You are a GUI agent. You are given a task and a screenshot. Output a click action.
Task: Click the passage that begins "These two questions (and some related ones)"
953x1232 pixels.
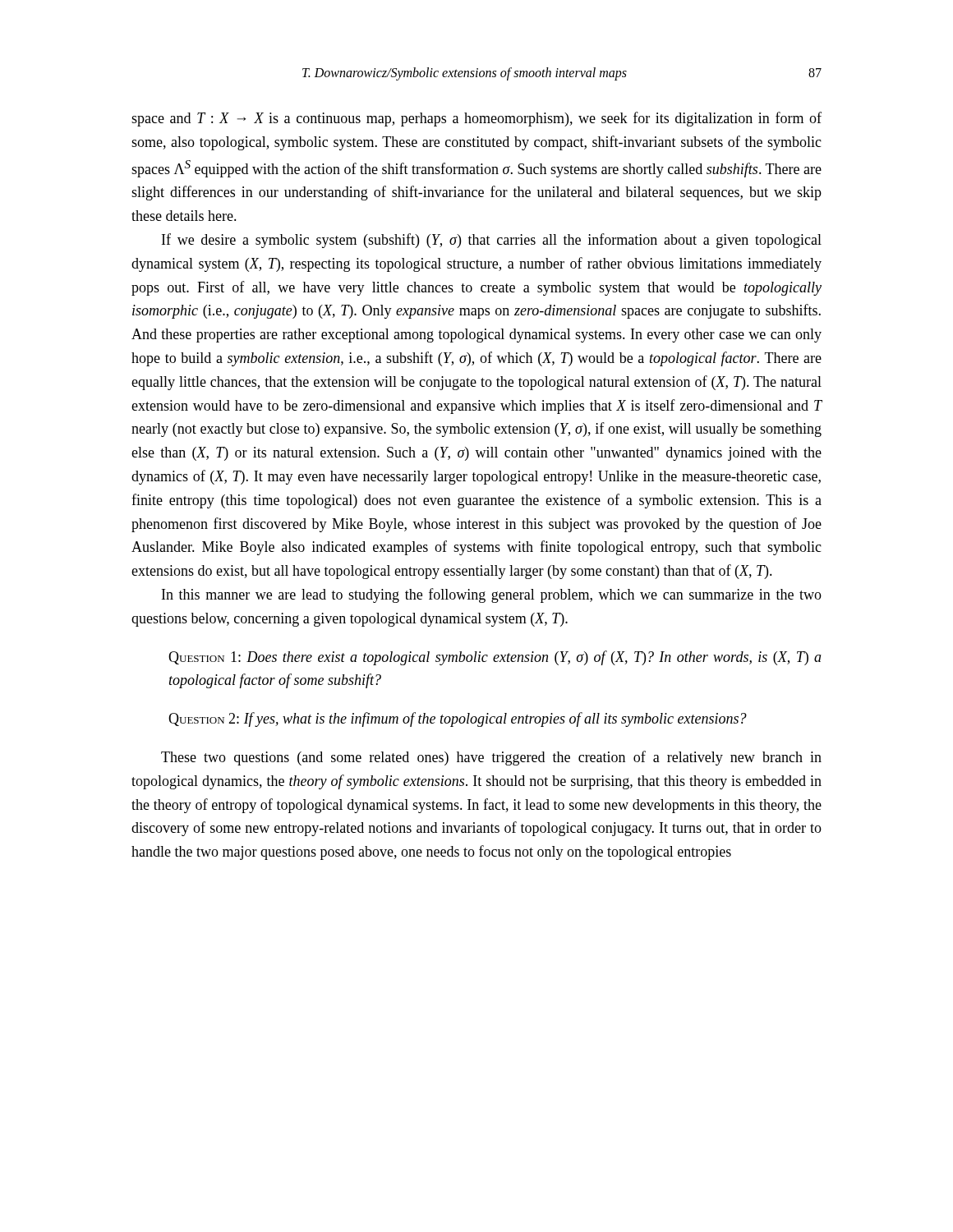point(476,805)
